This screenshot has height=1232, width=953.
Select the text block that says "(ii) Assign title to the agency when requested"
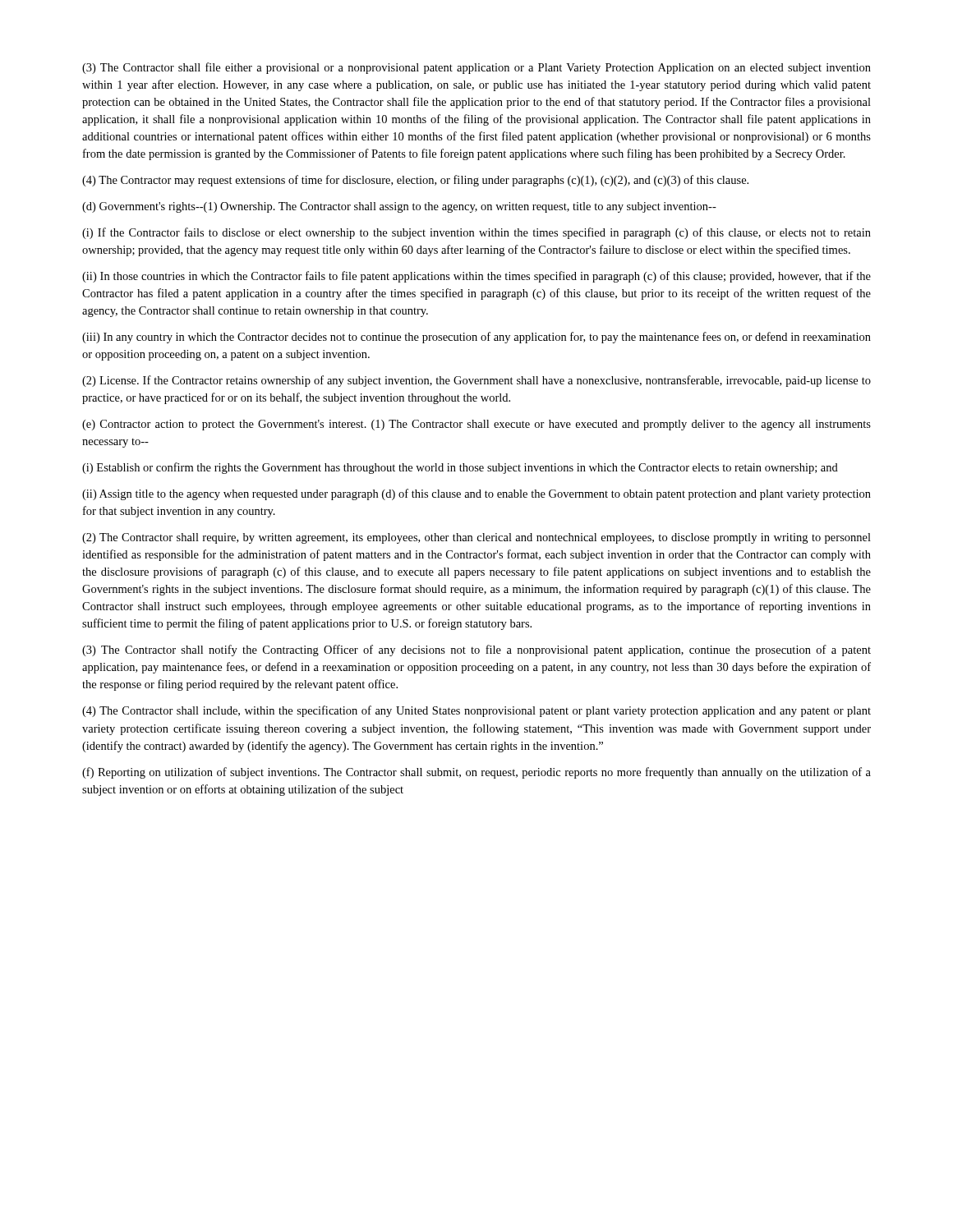pyautogui.click(x=476, y=502)
